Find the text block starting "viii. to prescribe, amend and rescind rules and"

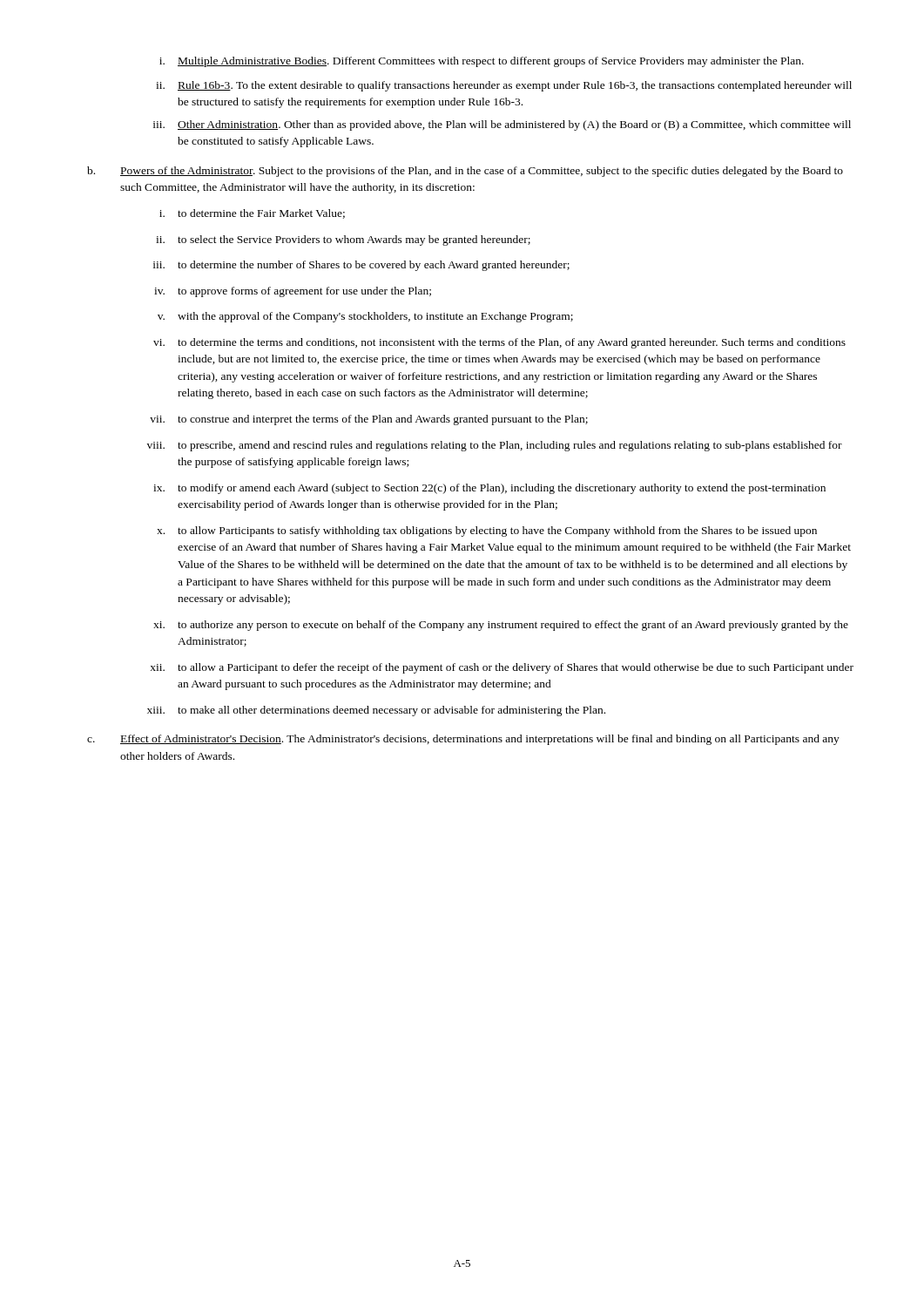488,453
